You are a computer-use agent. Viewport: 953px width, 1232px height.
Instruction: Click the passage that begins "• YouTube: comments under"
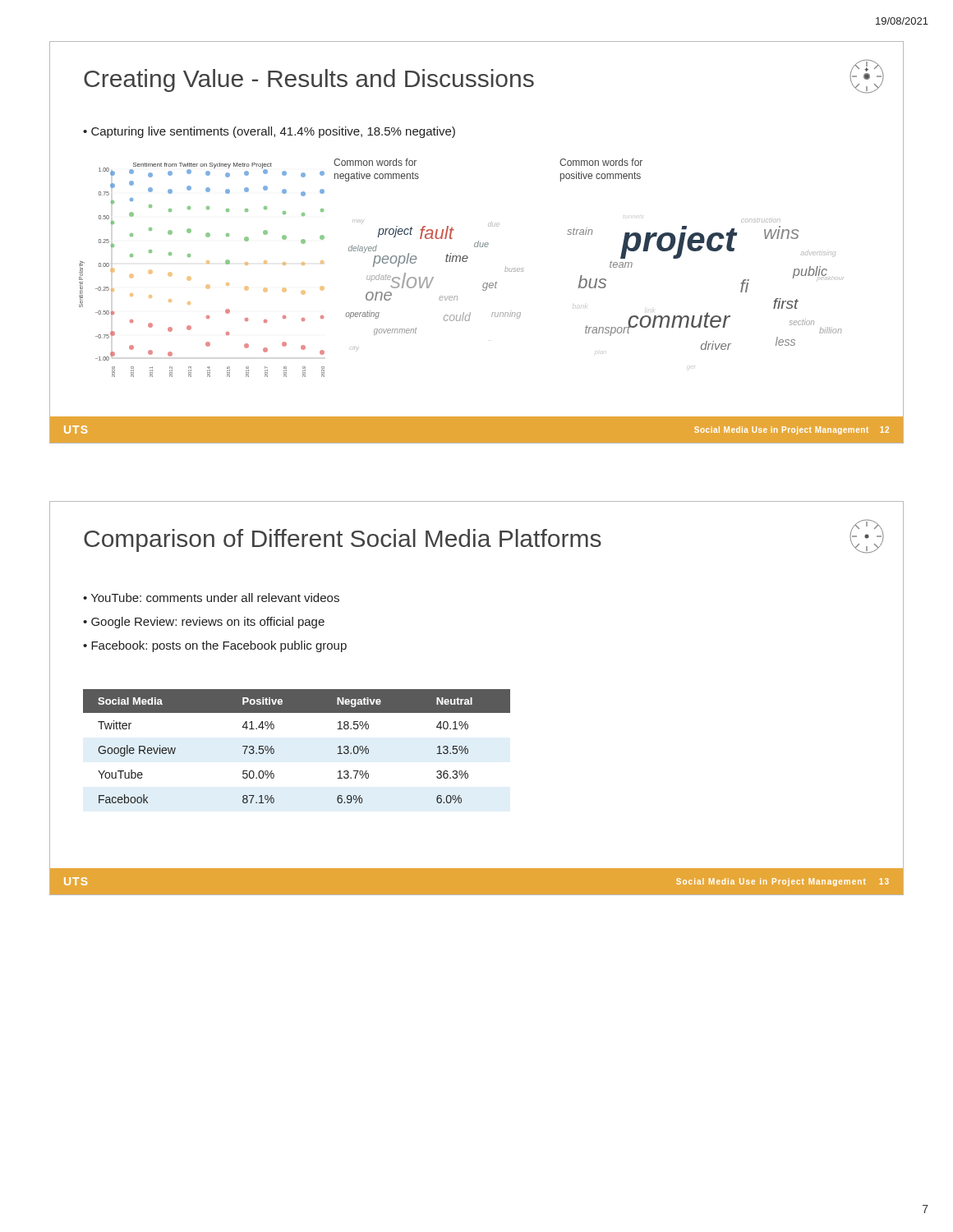click(211, 598)
